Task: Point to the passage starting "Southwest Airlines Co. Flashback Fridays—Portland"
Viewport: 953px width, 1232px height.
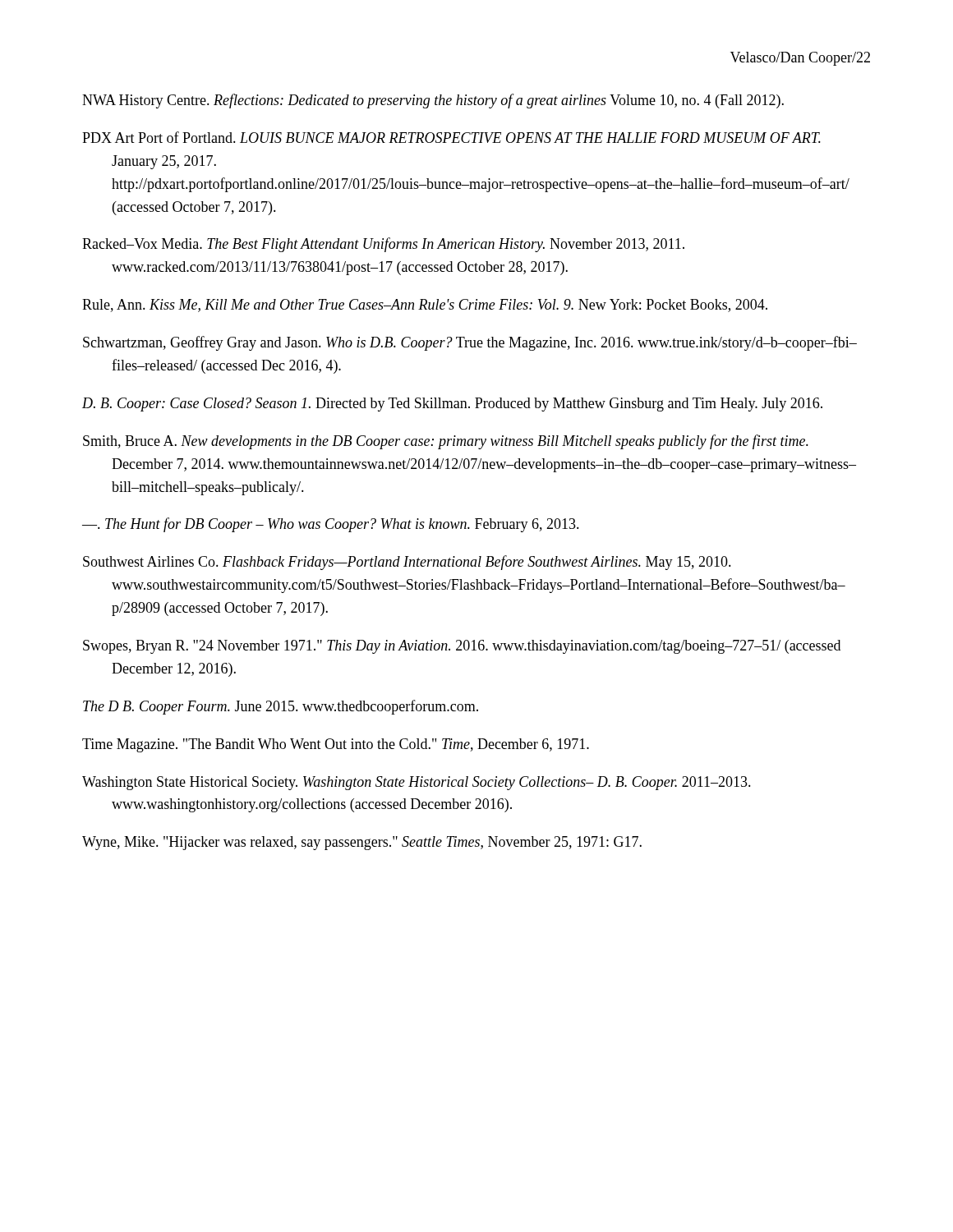Action: click(464, 585)
